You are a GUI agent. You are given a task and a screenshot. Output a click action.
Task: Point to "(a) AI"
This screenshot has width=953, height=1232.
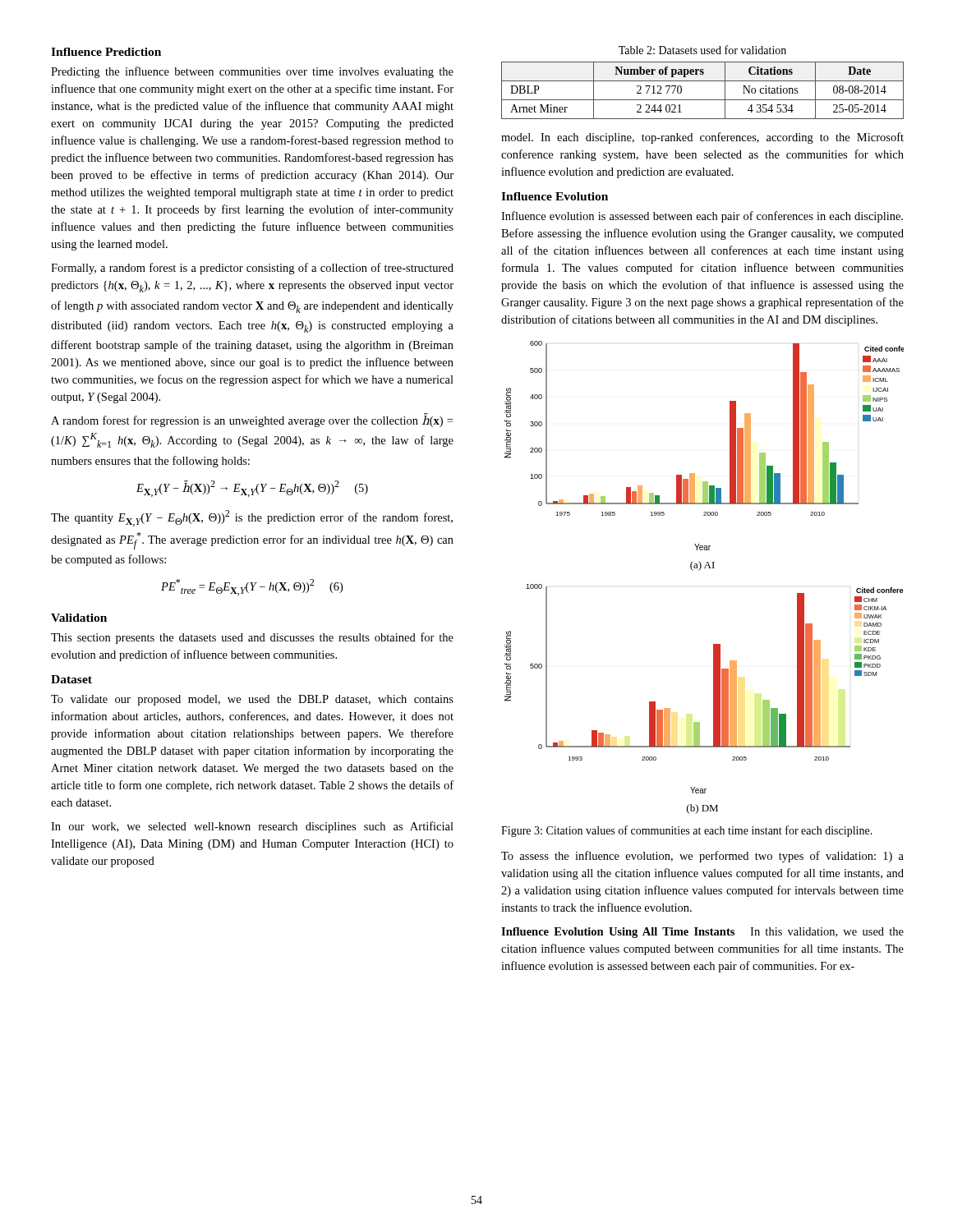click(702, 565)
